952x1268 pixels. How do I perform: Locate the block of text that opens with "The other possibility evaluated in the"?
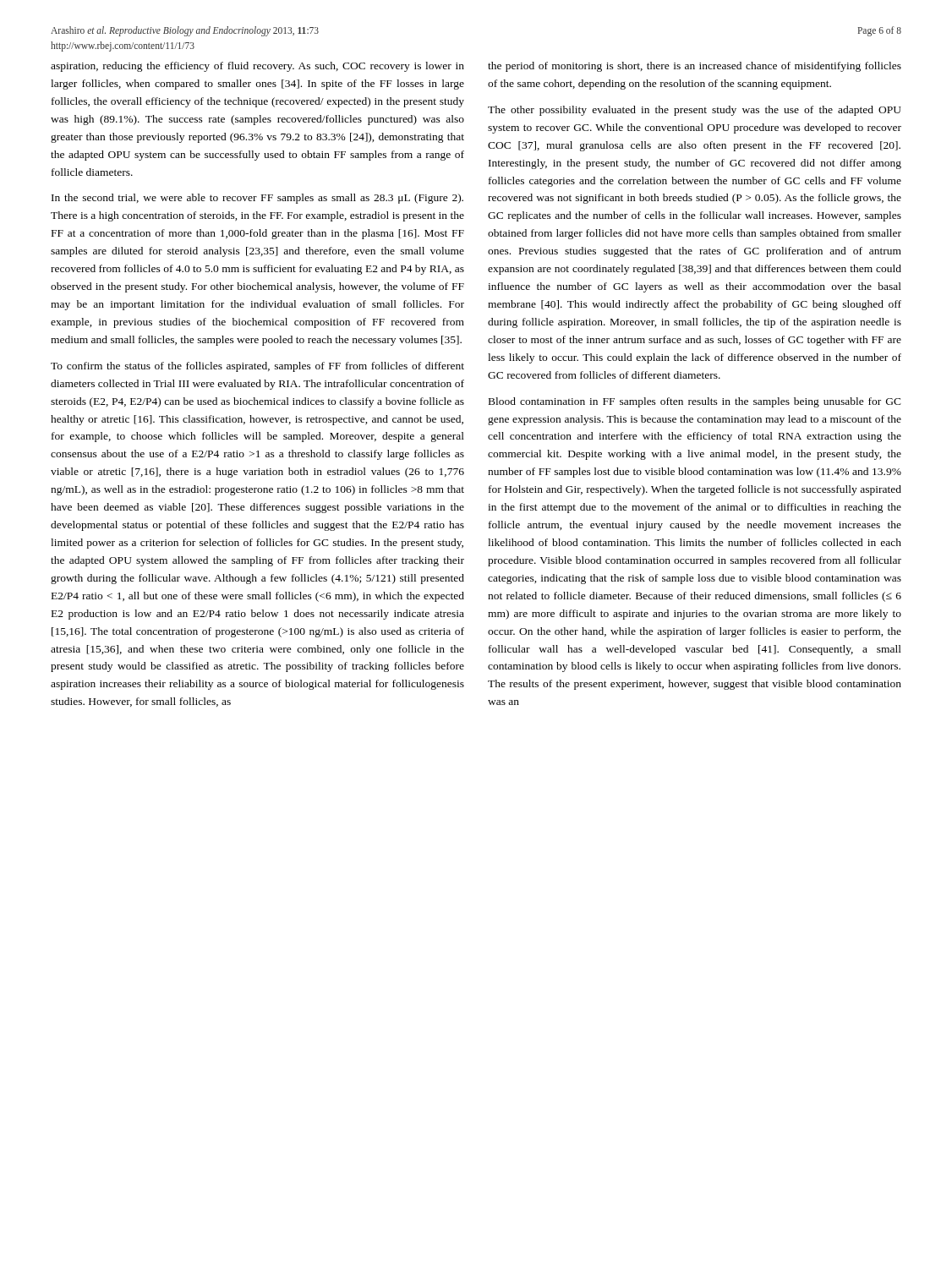(x=695, y=243)
